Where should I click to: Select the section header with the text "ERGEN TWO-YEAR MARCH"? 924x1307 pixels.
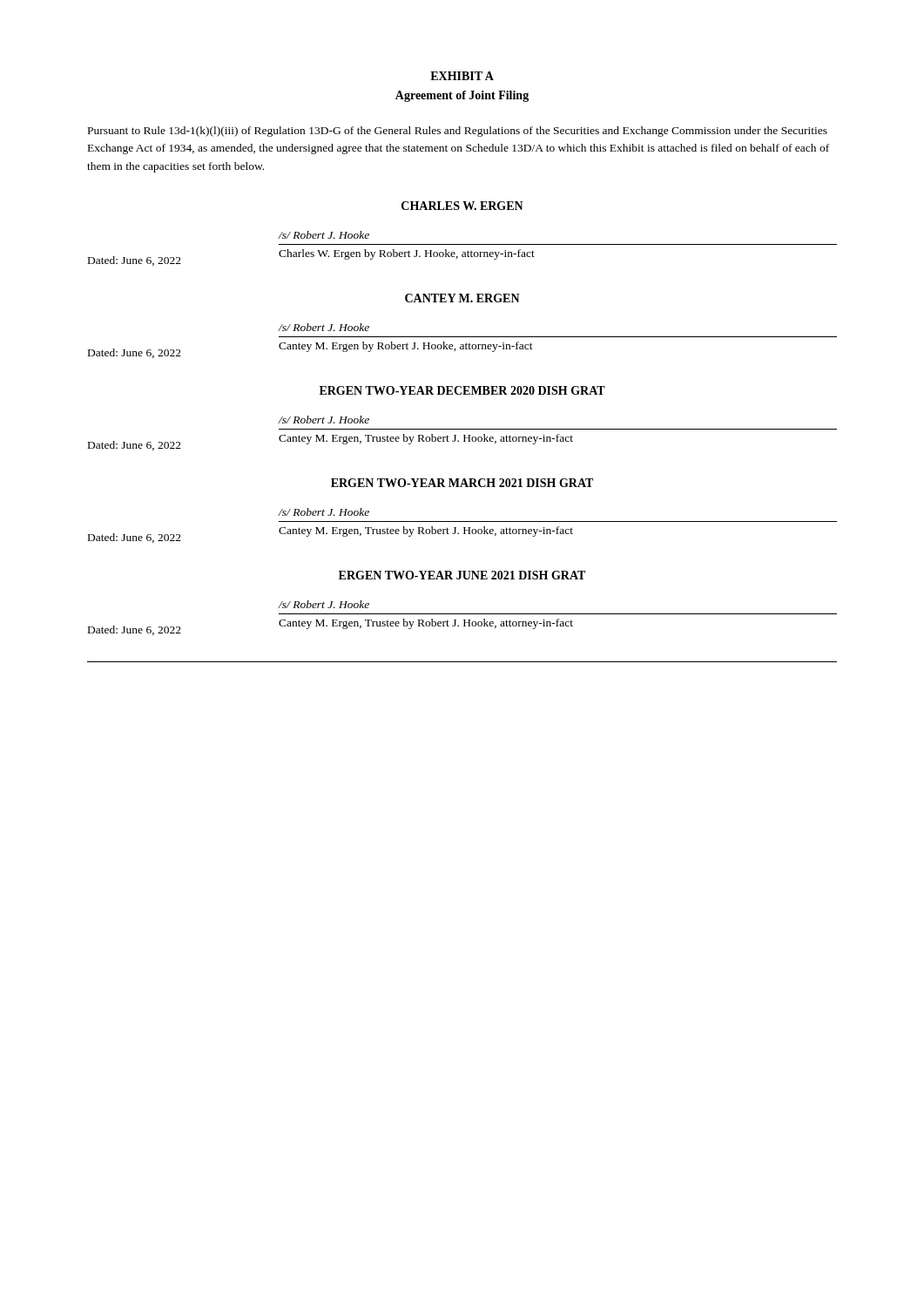tap(462, 483)
